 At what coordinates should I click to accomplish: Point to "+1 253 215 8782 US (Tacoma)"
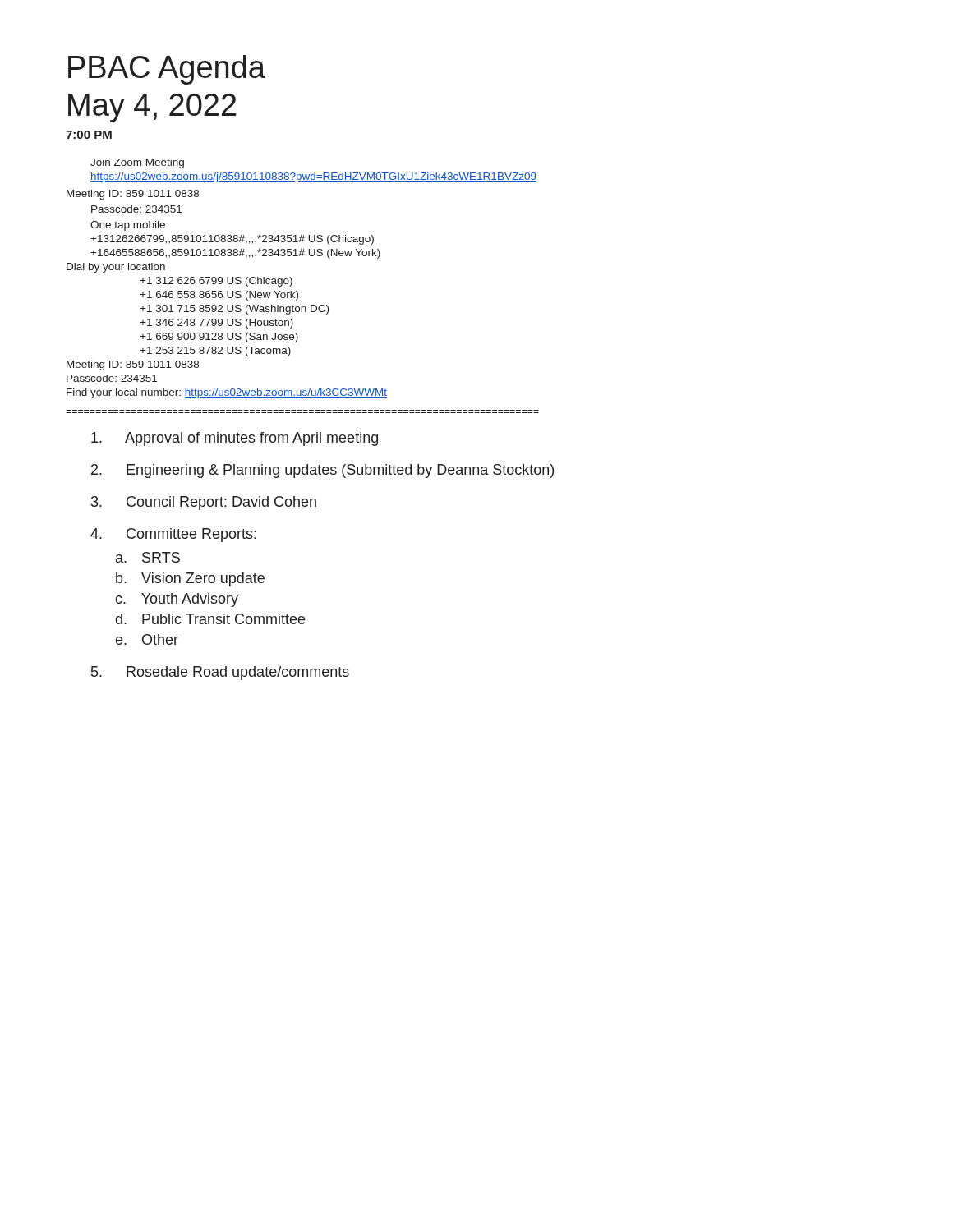[215, 351]
